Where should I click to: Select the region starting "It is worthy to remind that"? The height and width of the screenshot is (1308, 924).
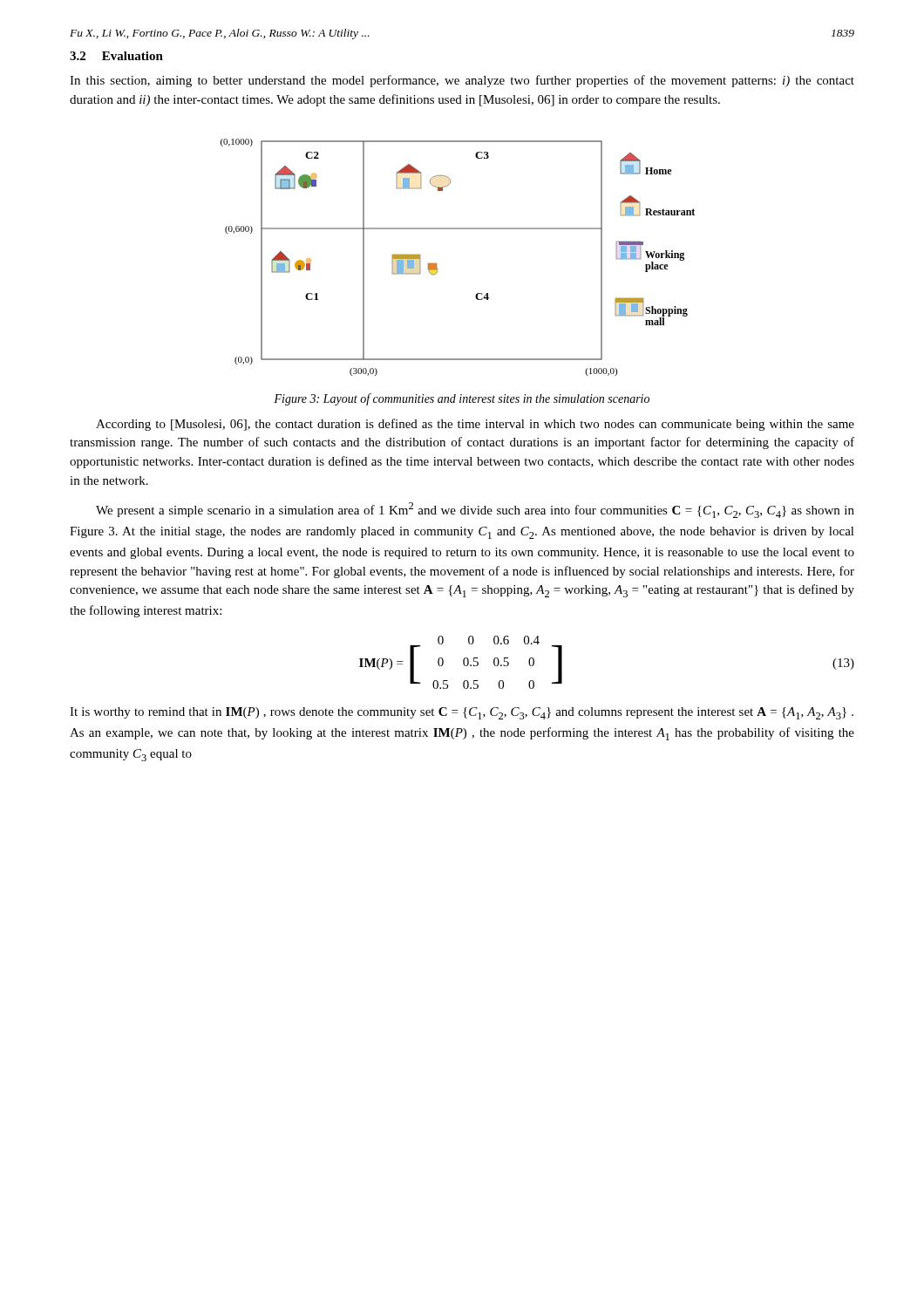(462, 734)
